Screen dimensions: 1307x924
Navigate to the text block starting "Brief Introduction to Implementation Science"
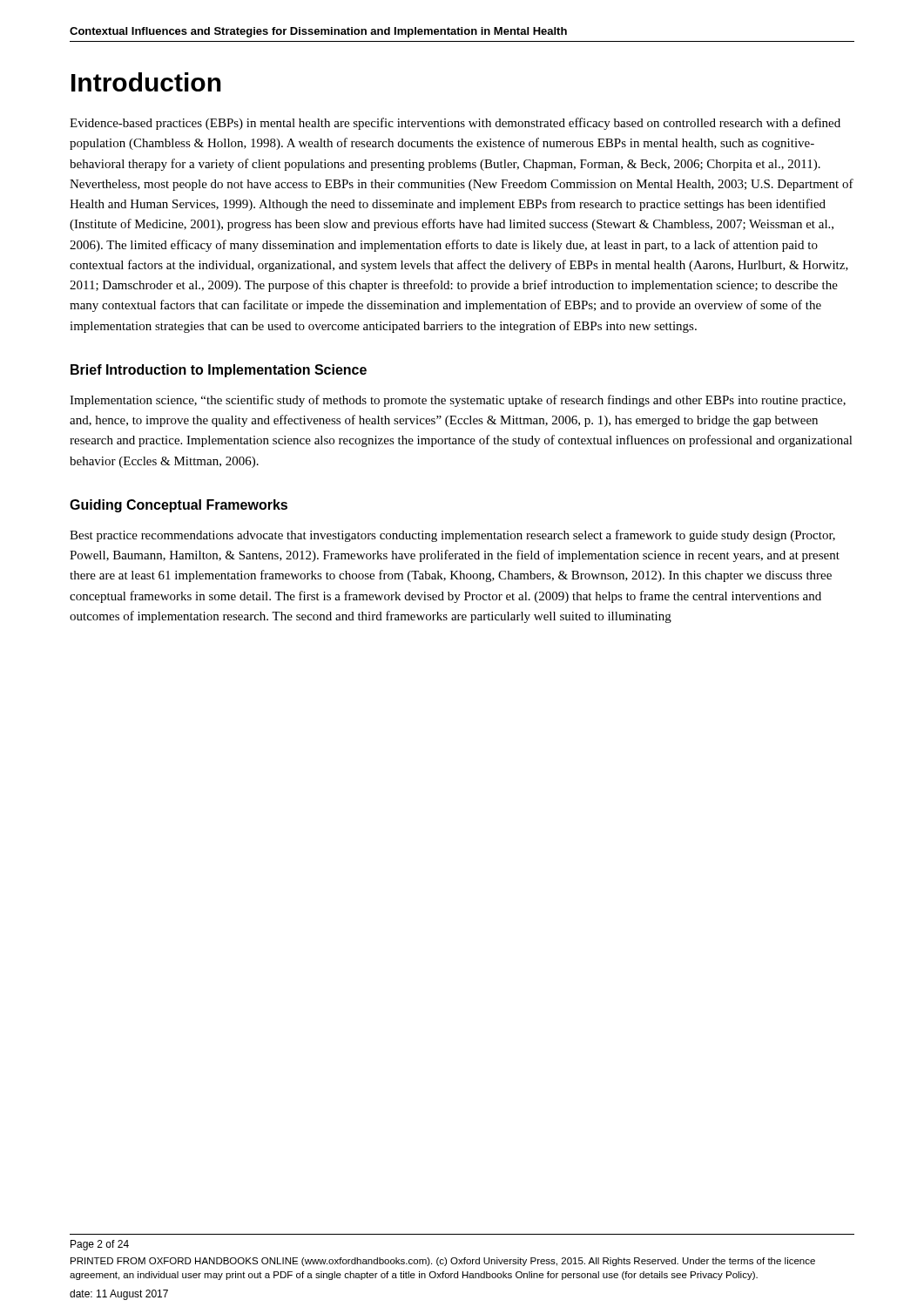point(218,370)
